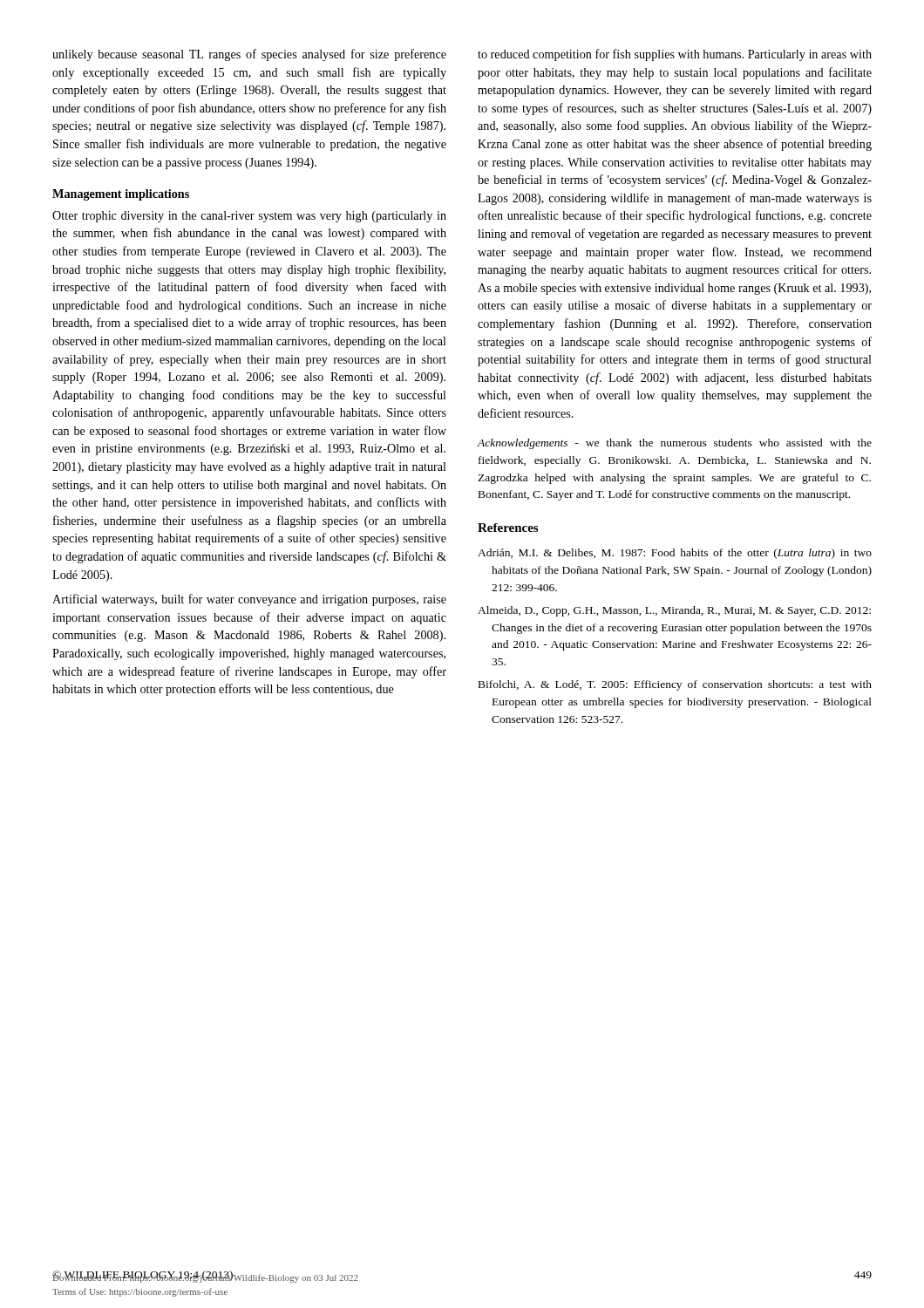Select the list item with the text "Adrián, M.I. & Delibes, M."
This screenshot has width=924, height=1308.
click(x=675, y=570)
